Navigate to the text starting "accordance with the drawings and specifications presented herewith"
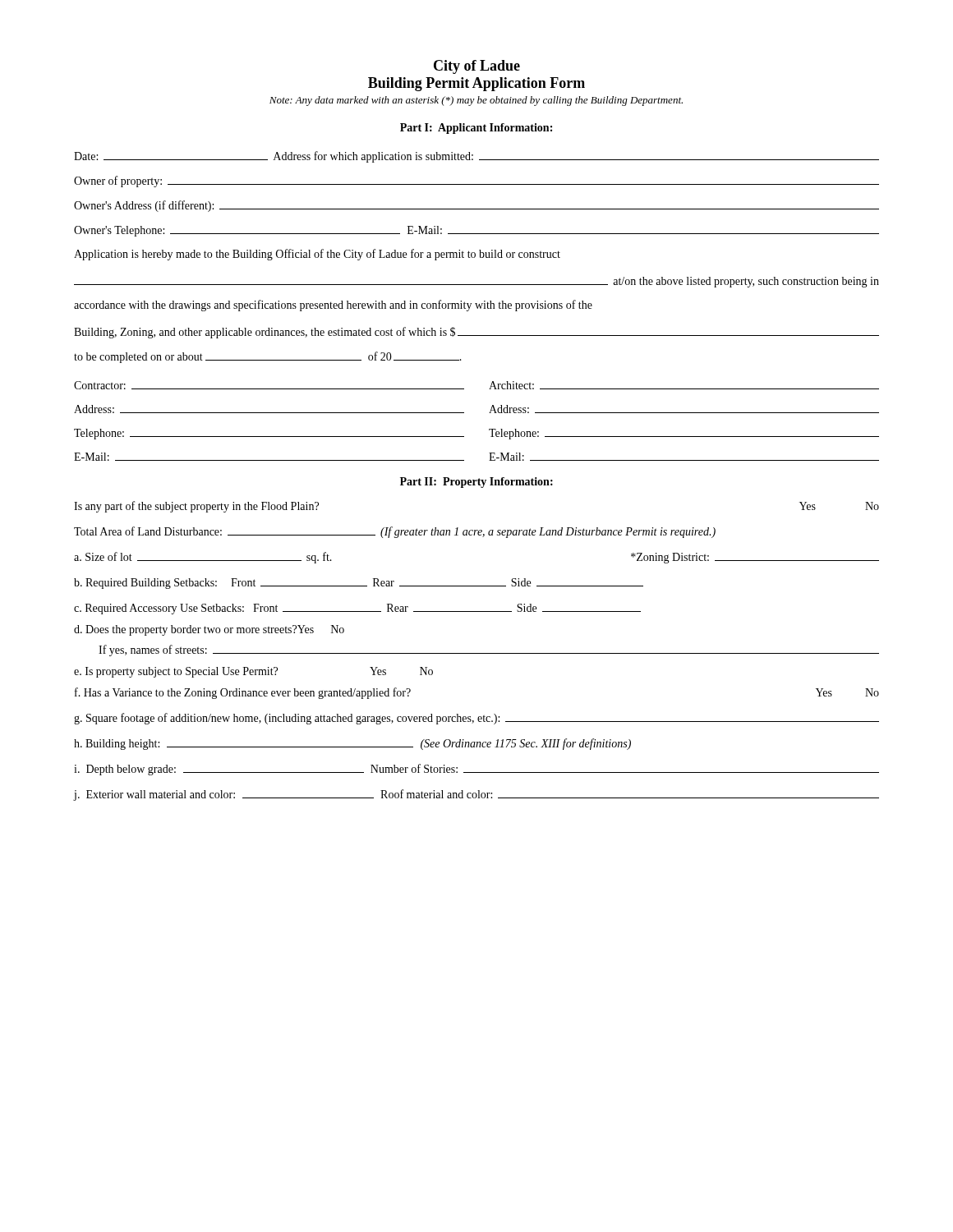This screenshot has height=1232, width=953. point(333,305)
